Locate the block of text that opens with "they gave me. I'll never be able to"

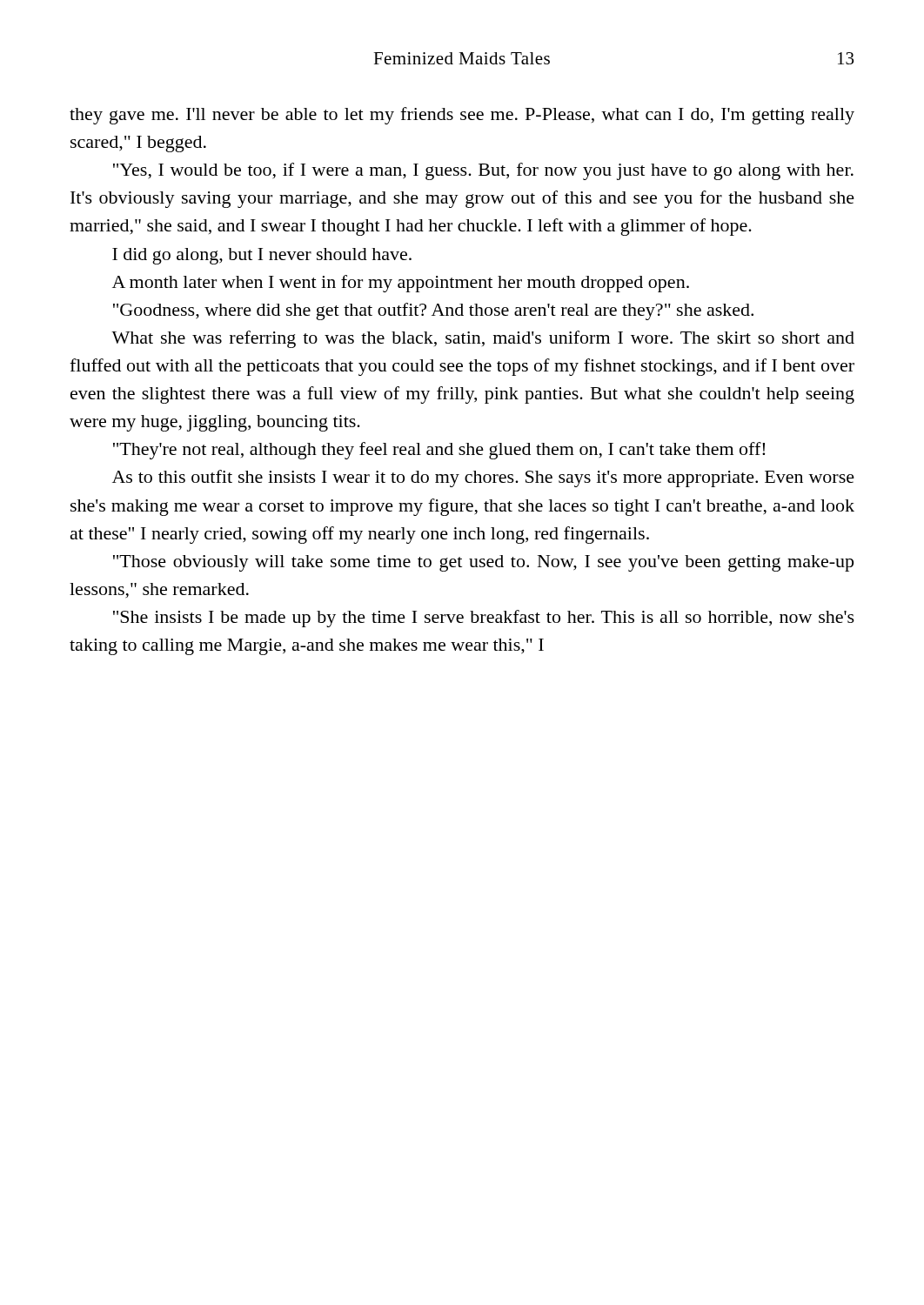point(462,379)
